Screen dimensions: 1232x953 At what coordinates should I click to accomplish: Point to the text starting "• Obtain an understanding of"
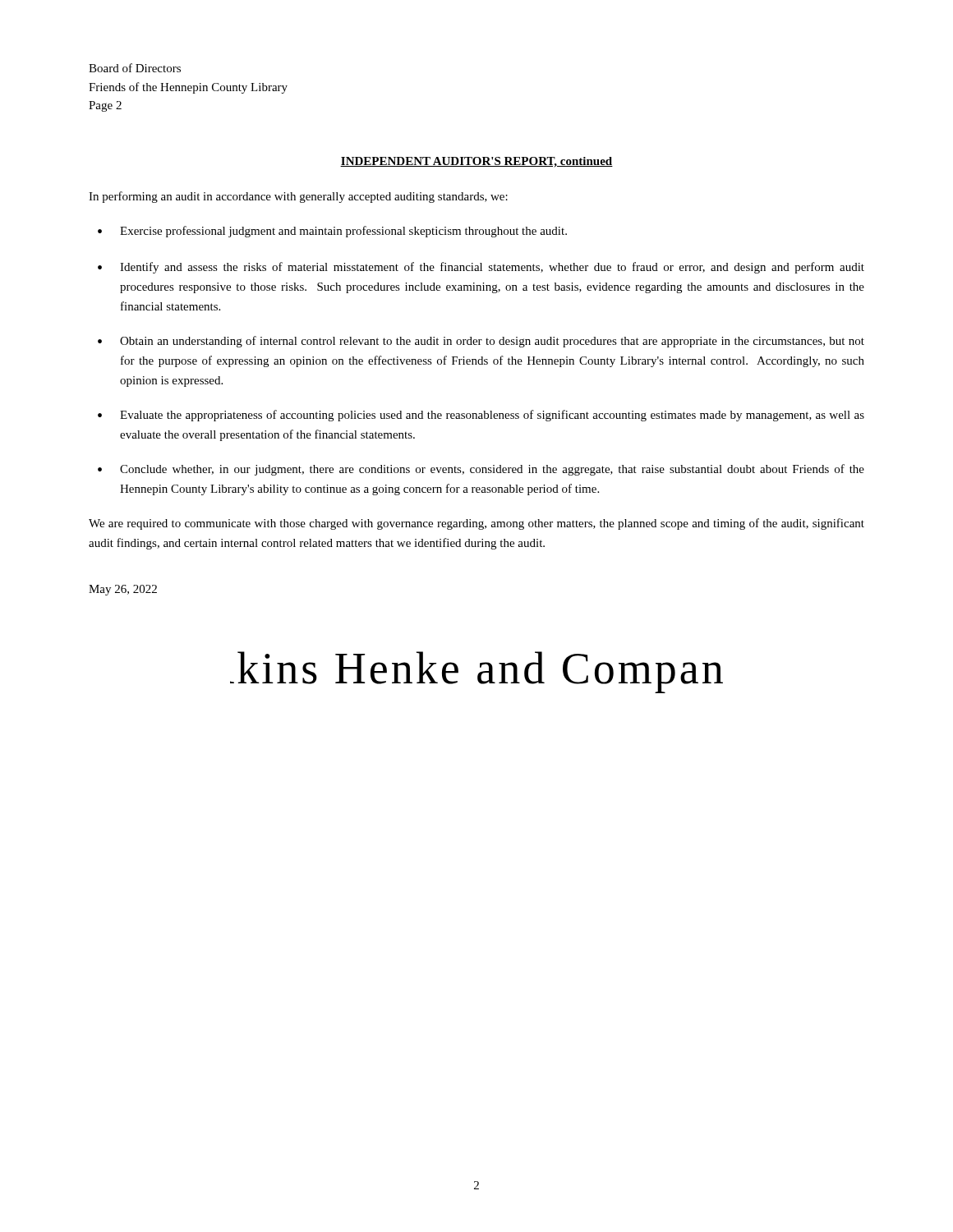click(x=476, y=360)
